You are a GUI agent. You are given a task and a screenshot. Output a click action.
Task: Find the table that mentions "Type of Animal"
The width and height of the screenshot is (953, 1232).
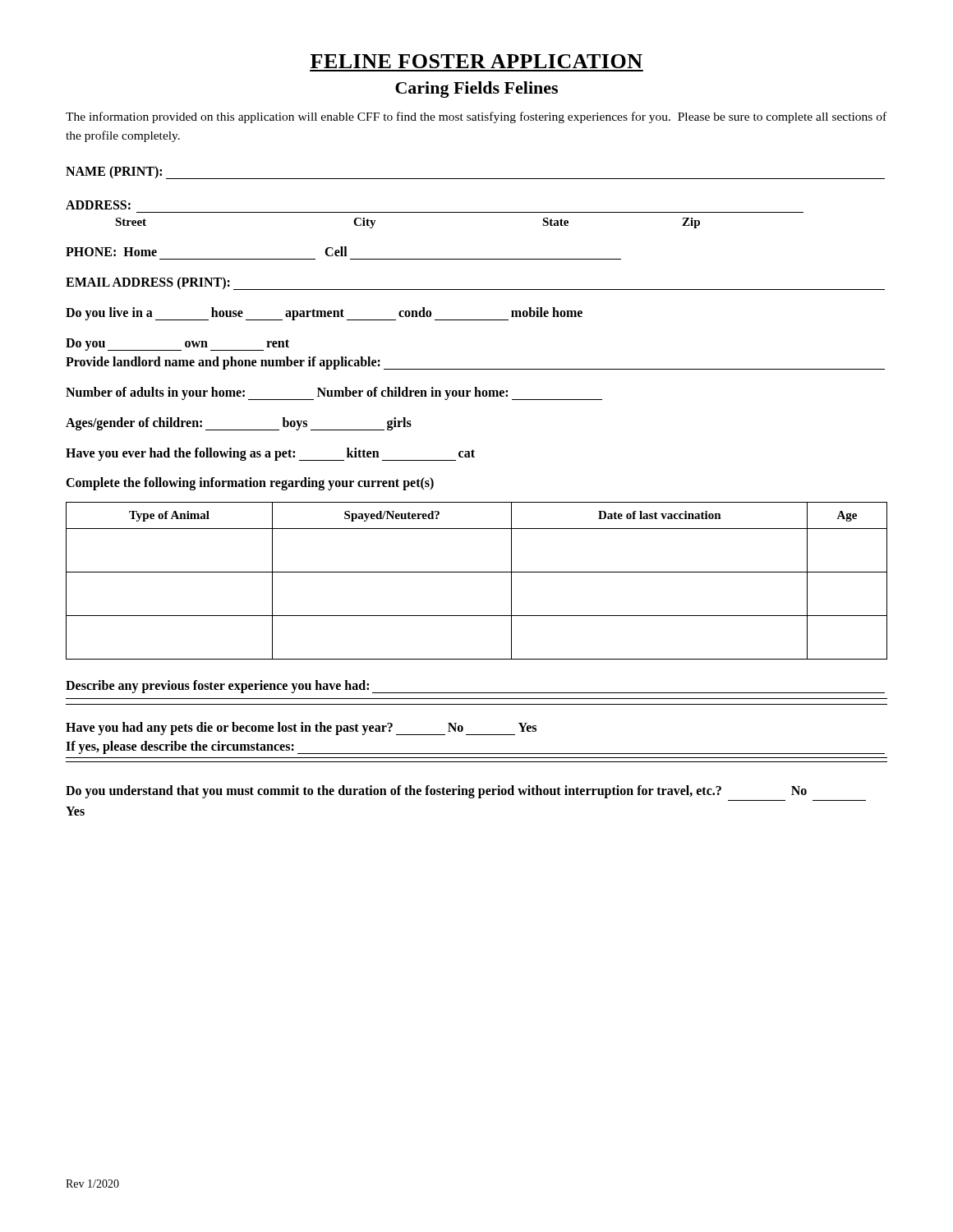point(476,580)
